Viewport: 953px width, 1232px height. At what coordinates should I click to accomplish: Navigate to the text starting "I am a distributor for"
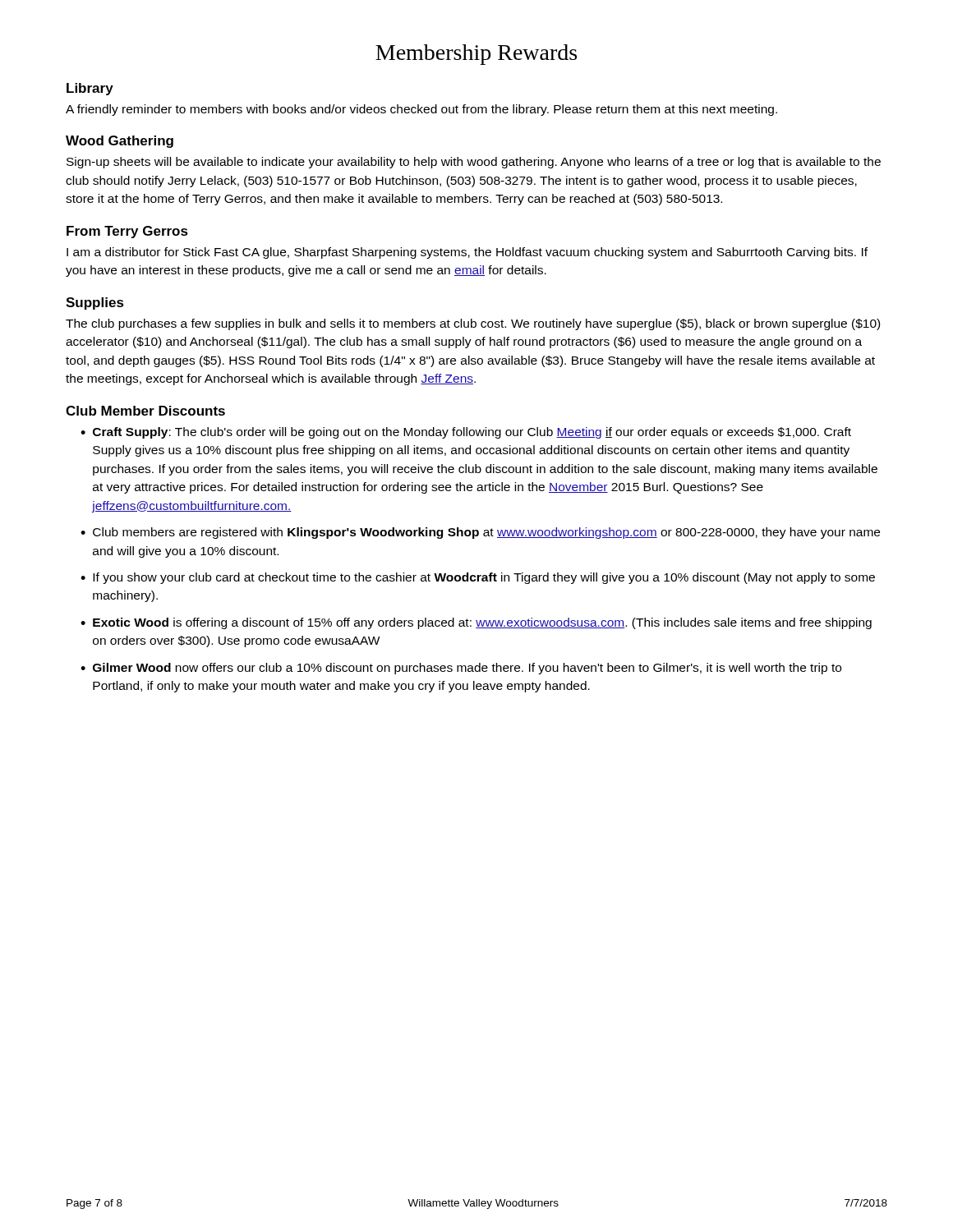pos(467,261)
